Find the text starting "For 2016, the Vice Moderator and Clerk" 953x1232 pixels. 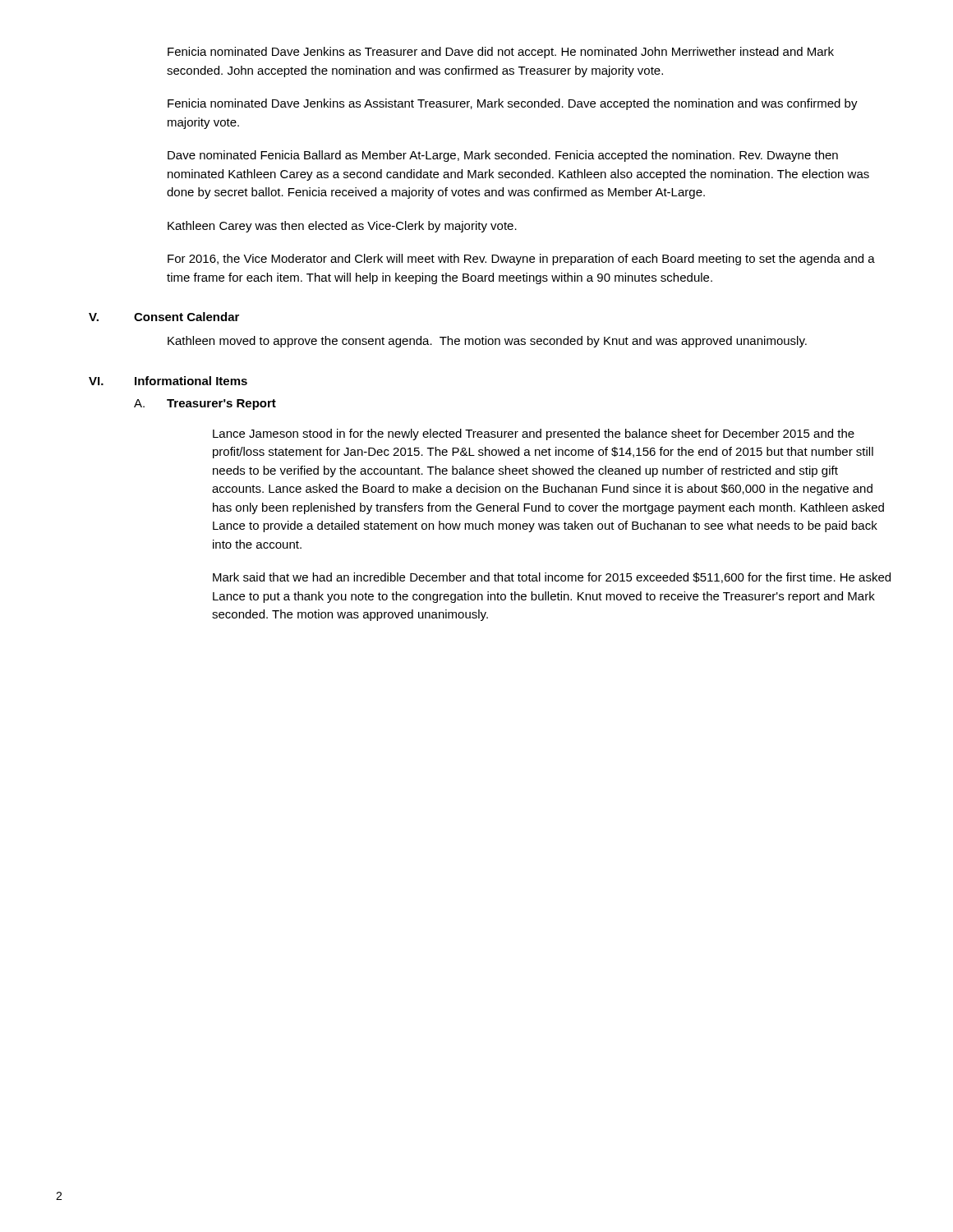521,268
